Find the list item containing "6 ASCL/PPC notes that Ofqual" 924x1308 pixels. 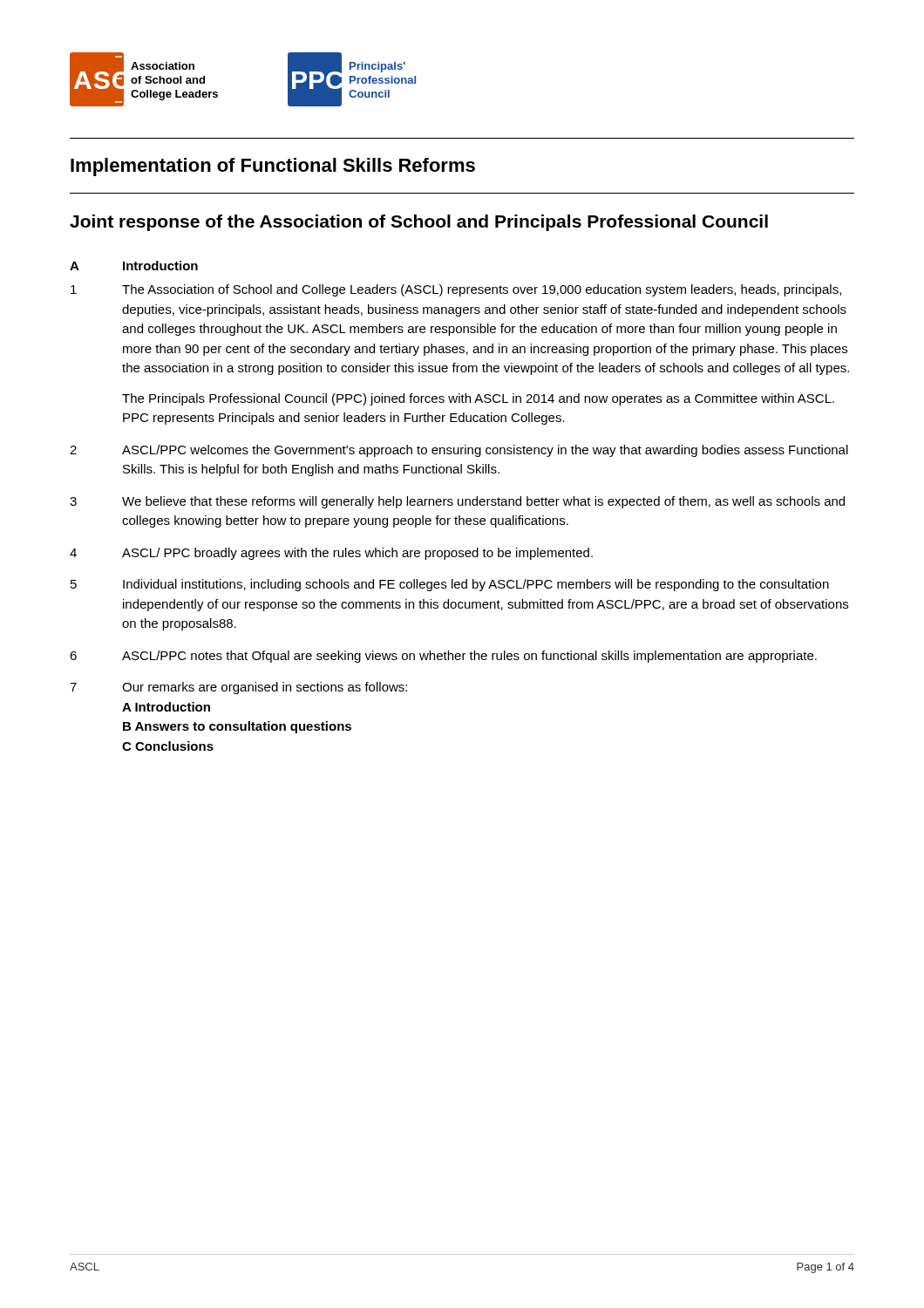(462, 656)
